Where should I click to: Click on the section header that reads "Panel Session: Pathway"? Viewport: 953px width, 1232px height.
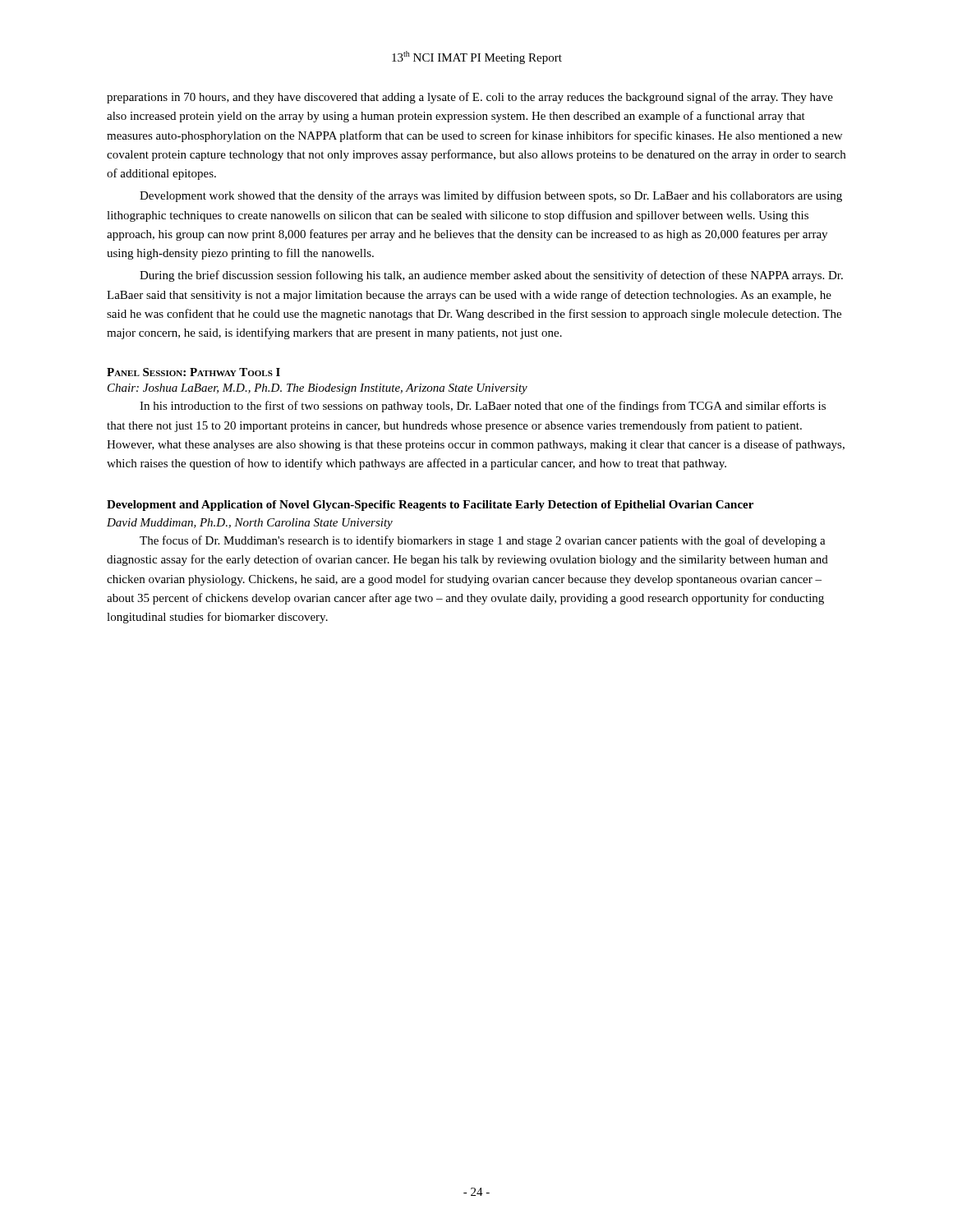pos(194,372)
